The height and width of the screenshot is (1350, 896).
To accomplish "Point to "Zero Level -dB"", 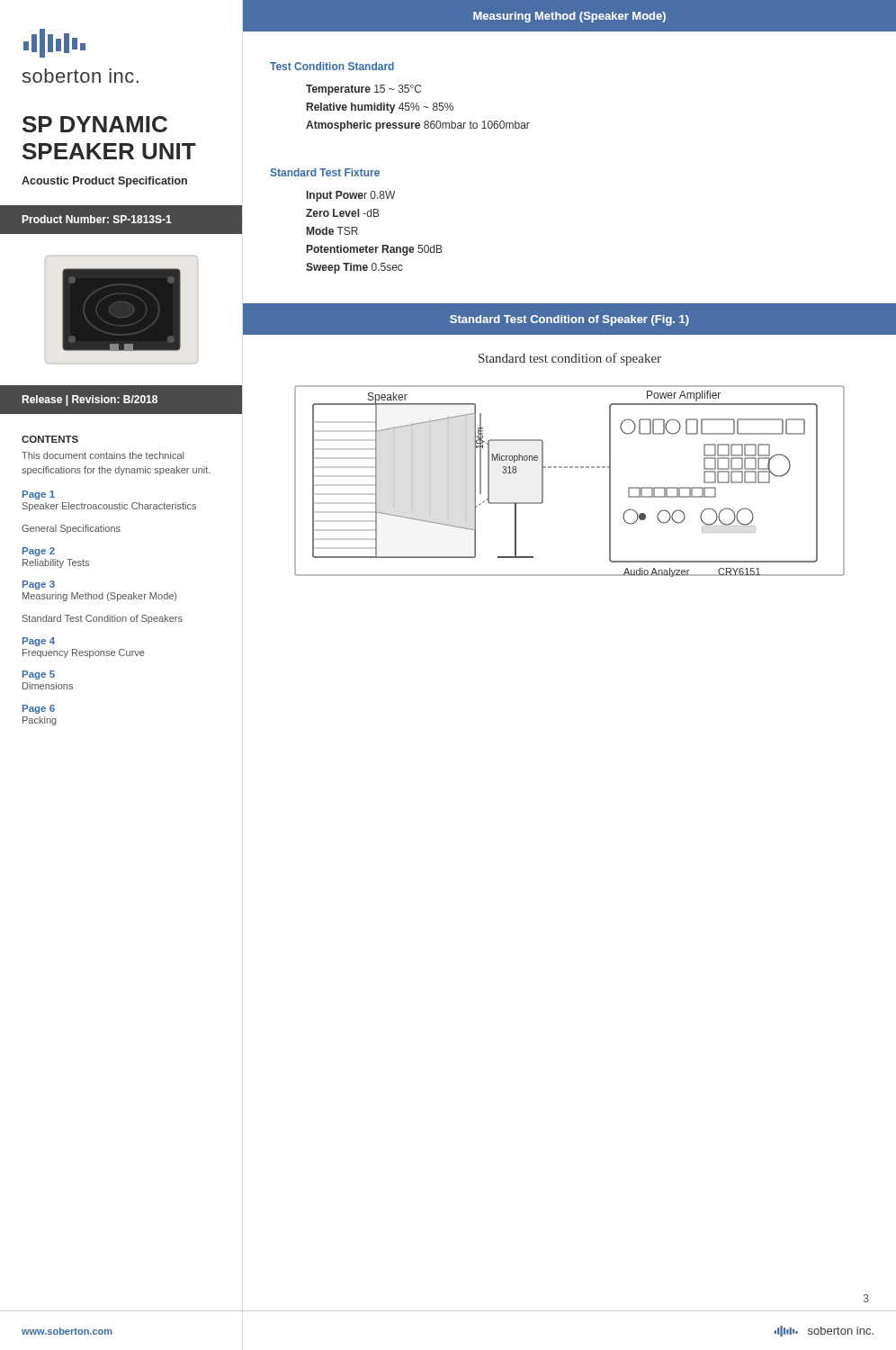I will coord(343,213).
